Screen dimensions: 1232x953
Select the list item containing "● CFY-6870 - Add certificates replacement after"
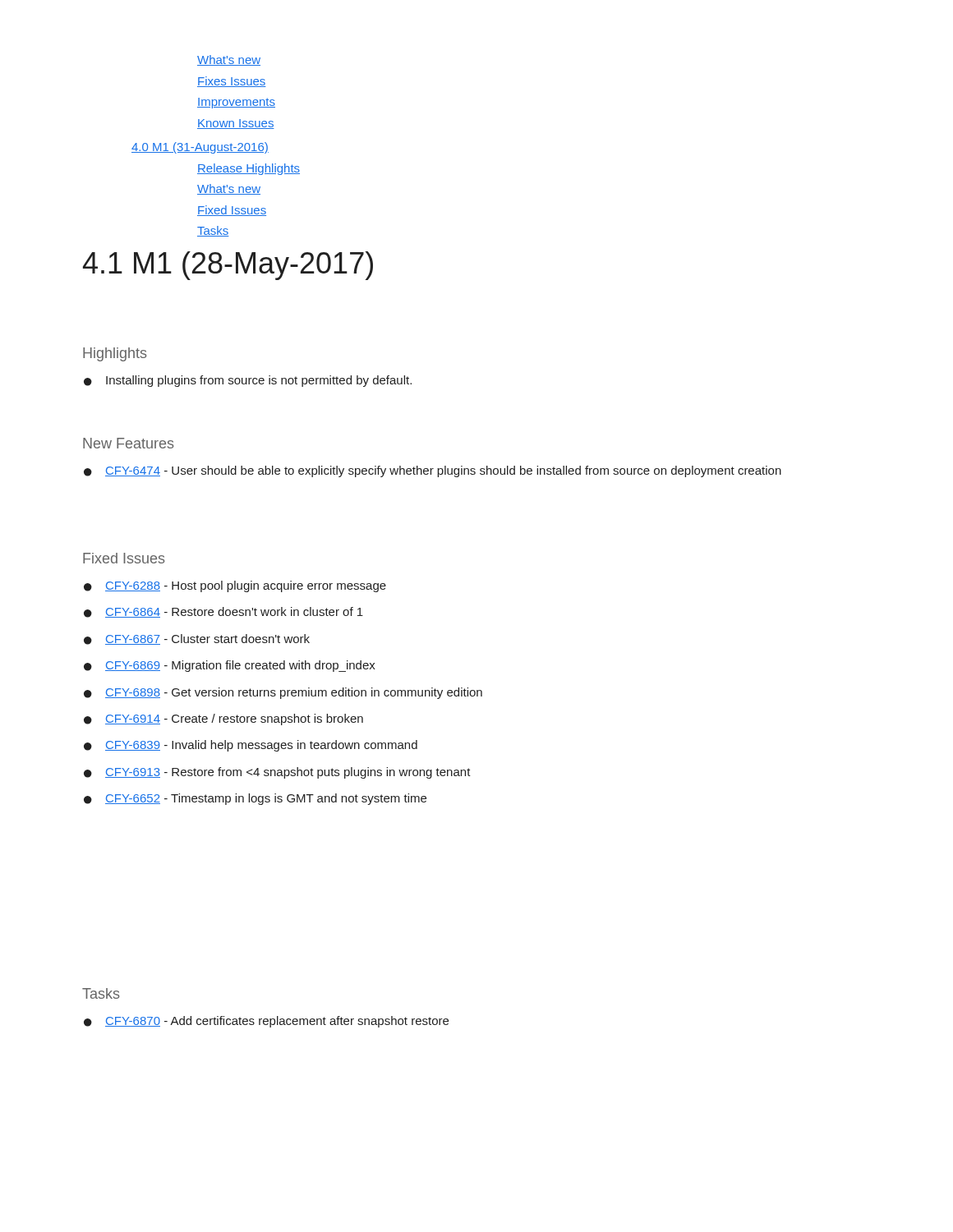(x=266, y=1022)
